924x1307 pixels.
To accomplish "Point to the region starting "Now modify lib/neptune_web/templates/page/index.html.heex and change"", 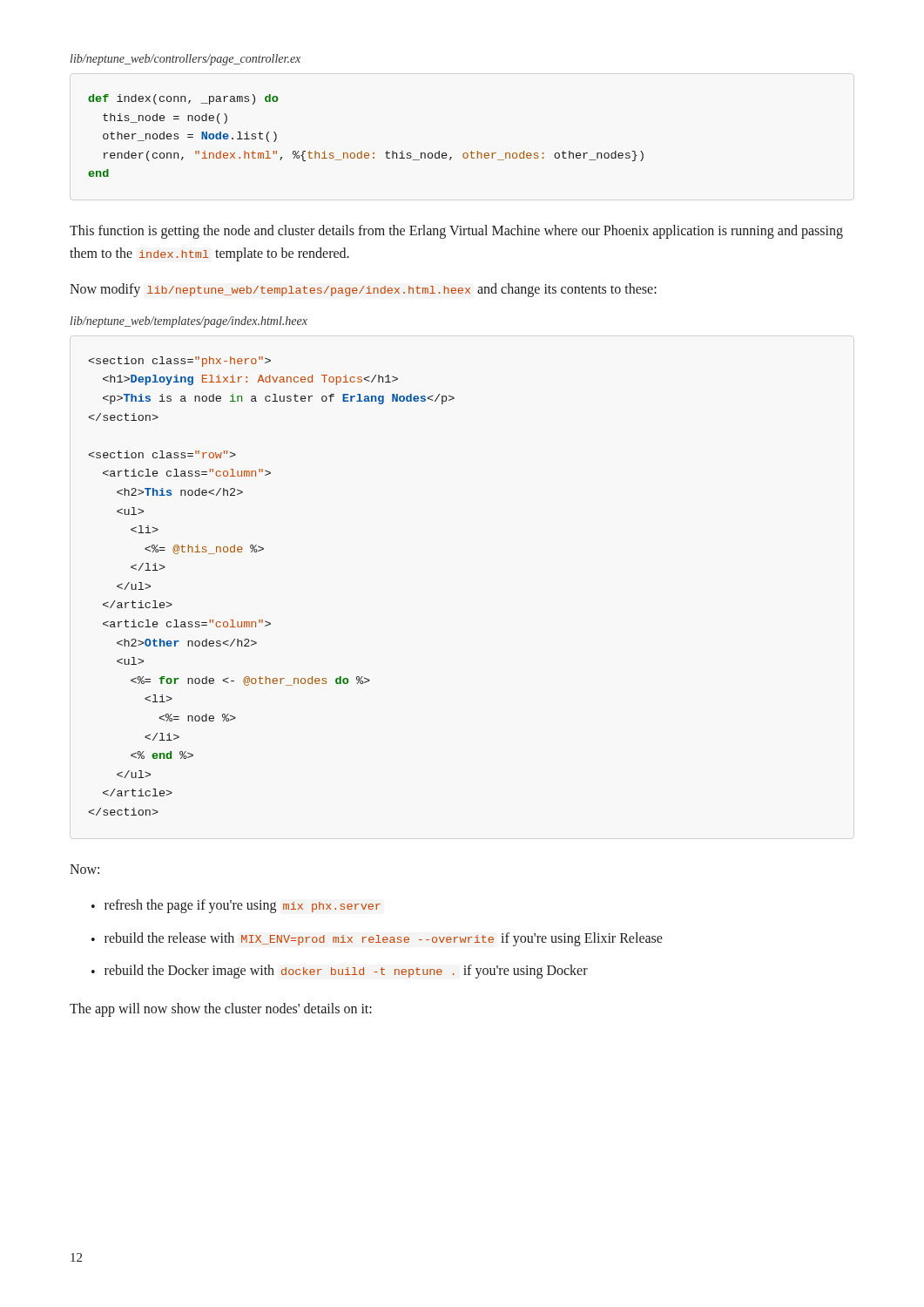I will [x=363, y=290].
